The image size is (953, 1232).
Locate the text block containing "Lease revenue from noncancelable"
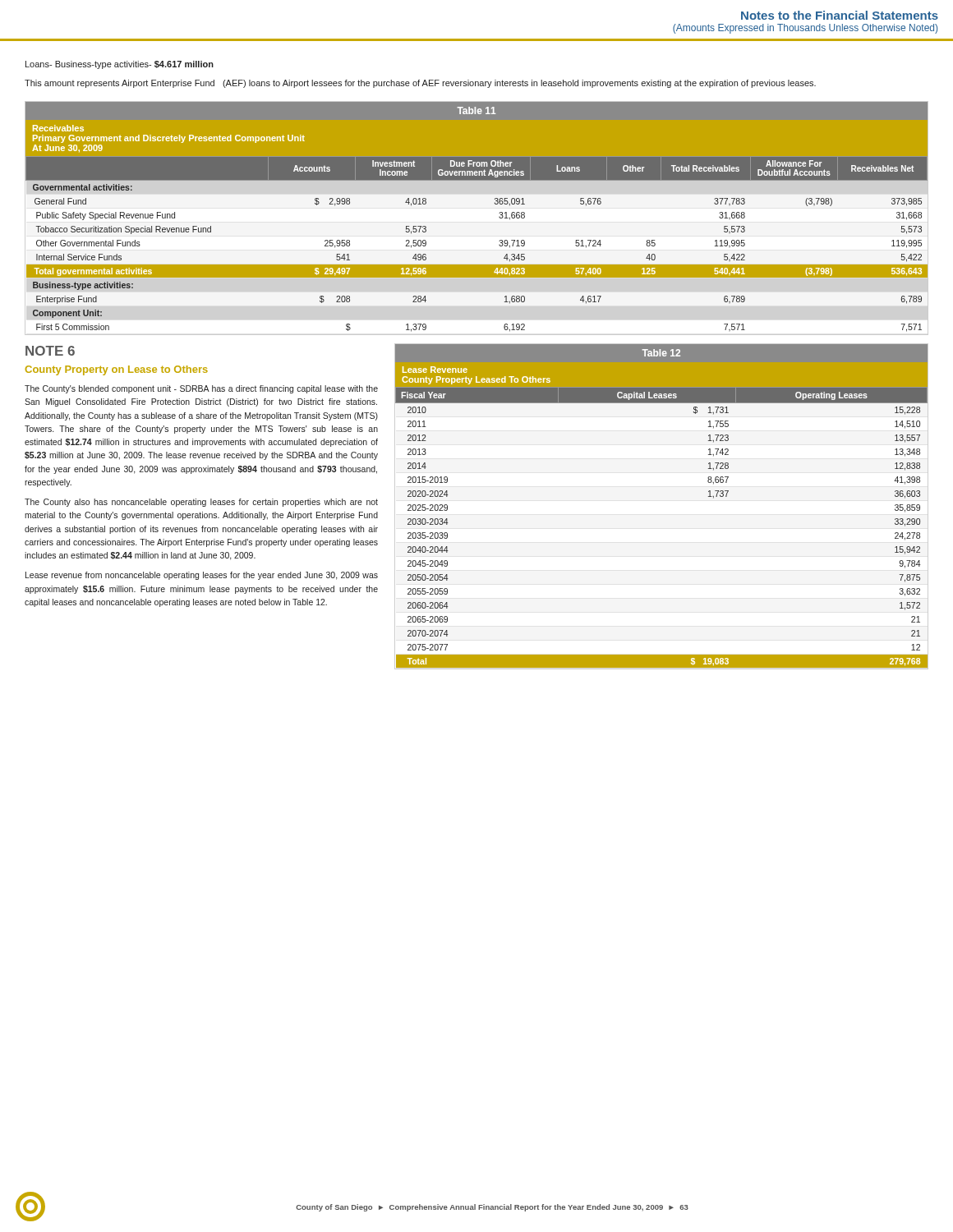coord(201,589)
